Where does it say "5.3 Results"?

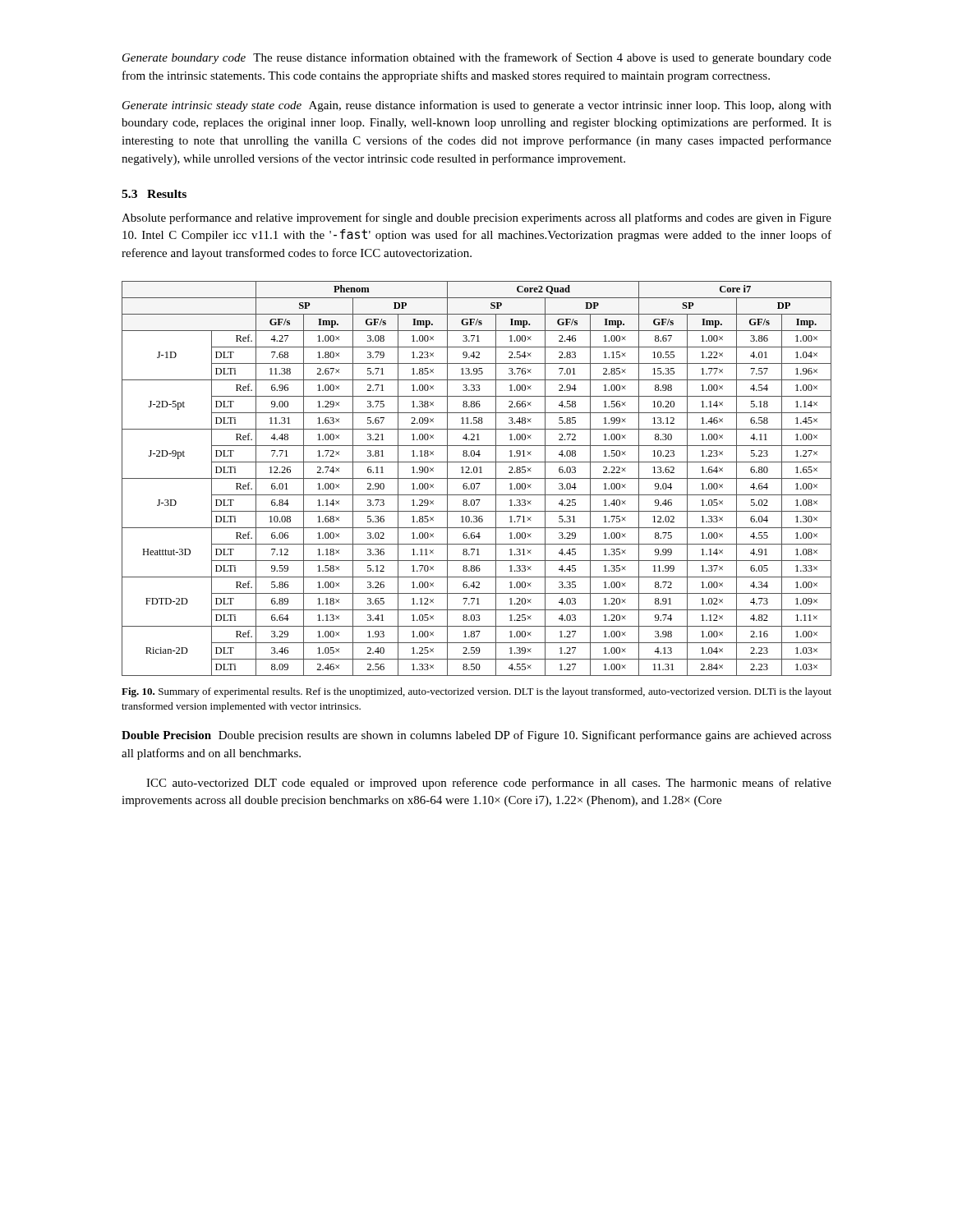154,193
